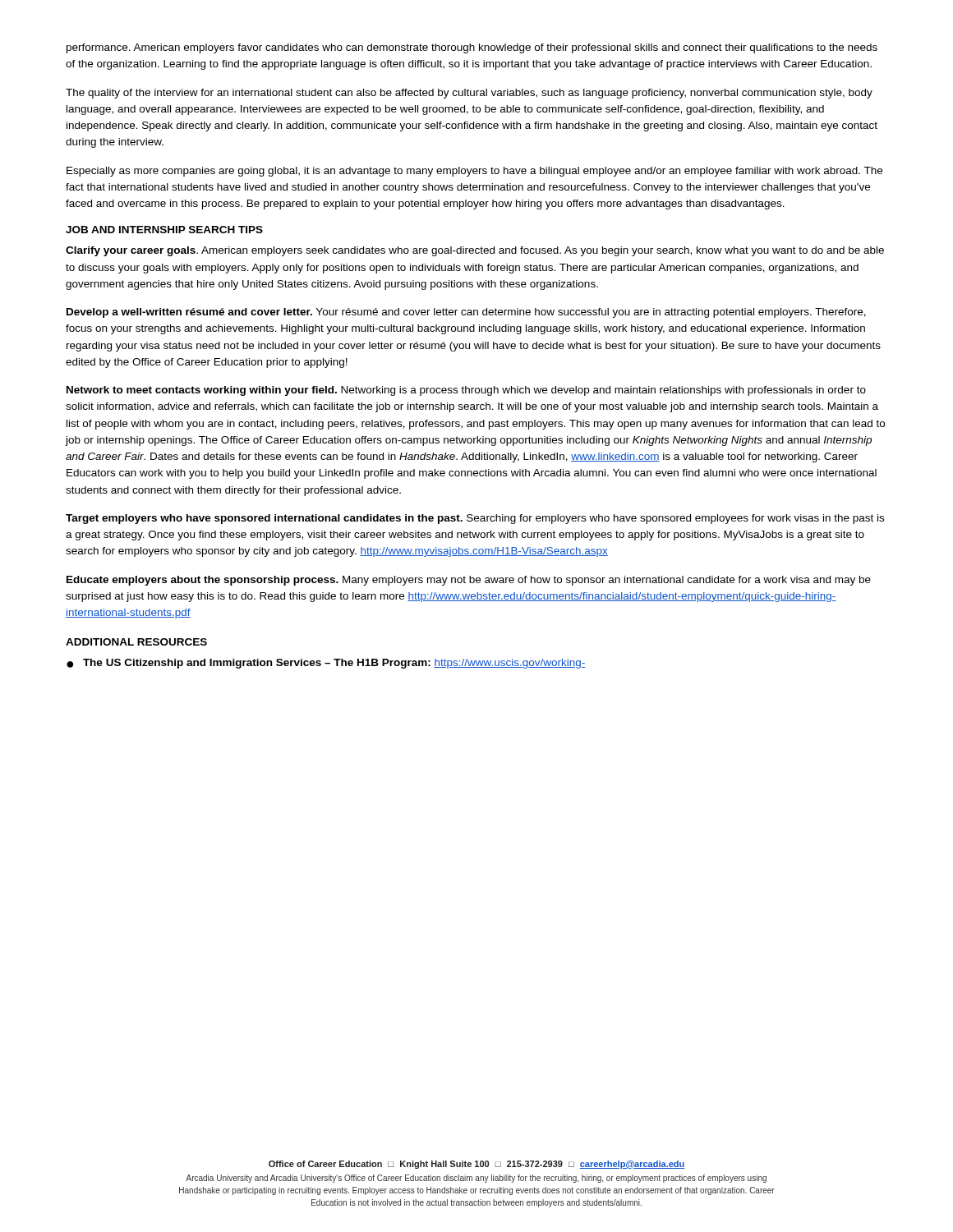Where does it say "ADDITIONAL RESOURCES"?
This screenshot has width=953, height=1232.
137,642
